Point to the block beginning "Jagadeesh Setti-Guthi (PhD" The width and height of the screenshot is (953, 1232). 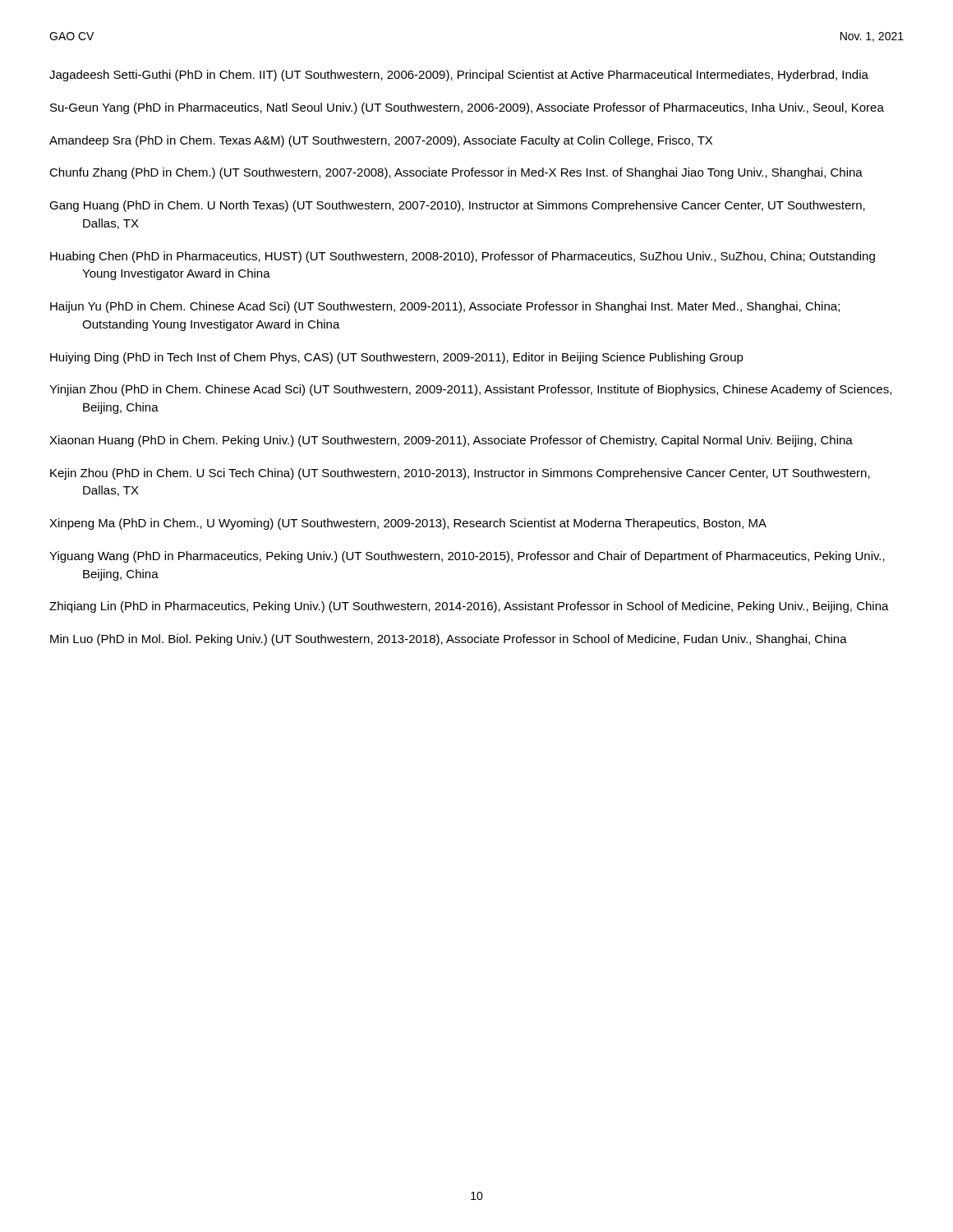pos(459,74)
